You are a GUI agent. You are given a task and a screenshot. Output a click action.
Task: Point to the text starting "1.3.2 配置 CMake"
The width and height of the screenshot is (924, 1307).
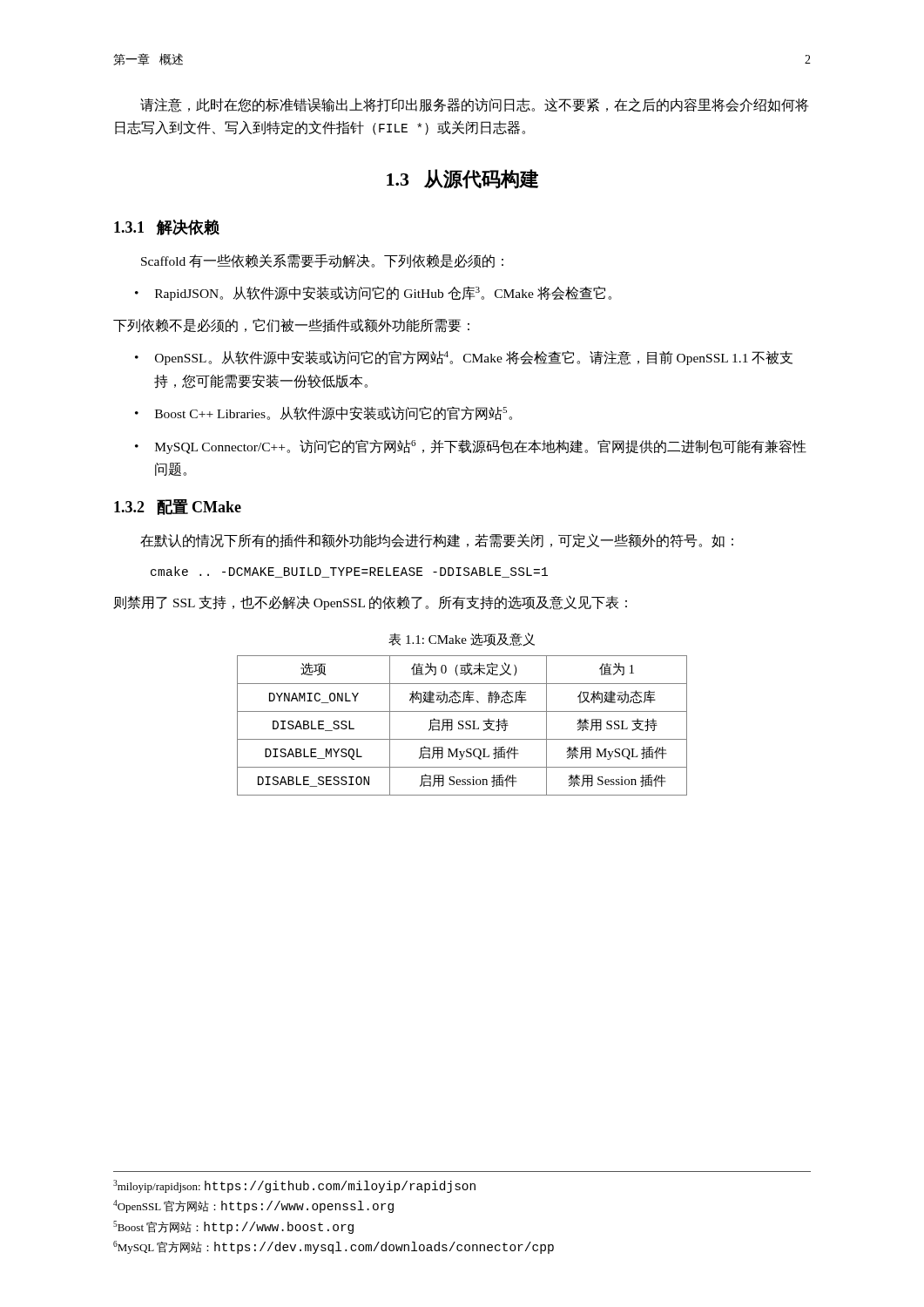pyautogui.click(x=177, y=507)
